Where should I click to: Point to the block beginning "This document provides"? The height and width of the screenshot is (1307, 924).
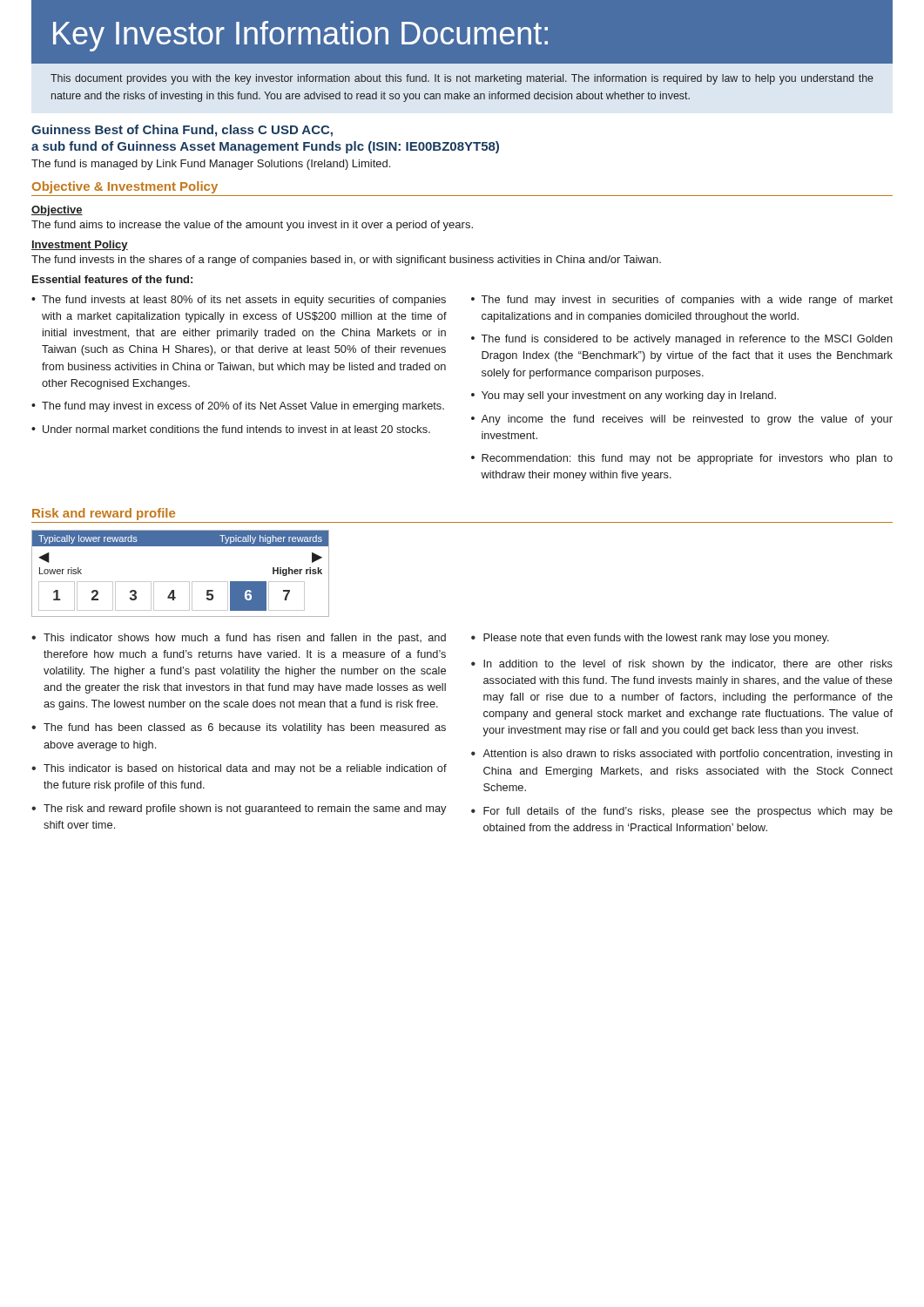tap(462, 87)
